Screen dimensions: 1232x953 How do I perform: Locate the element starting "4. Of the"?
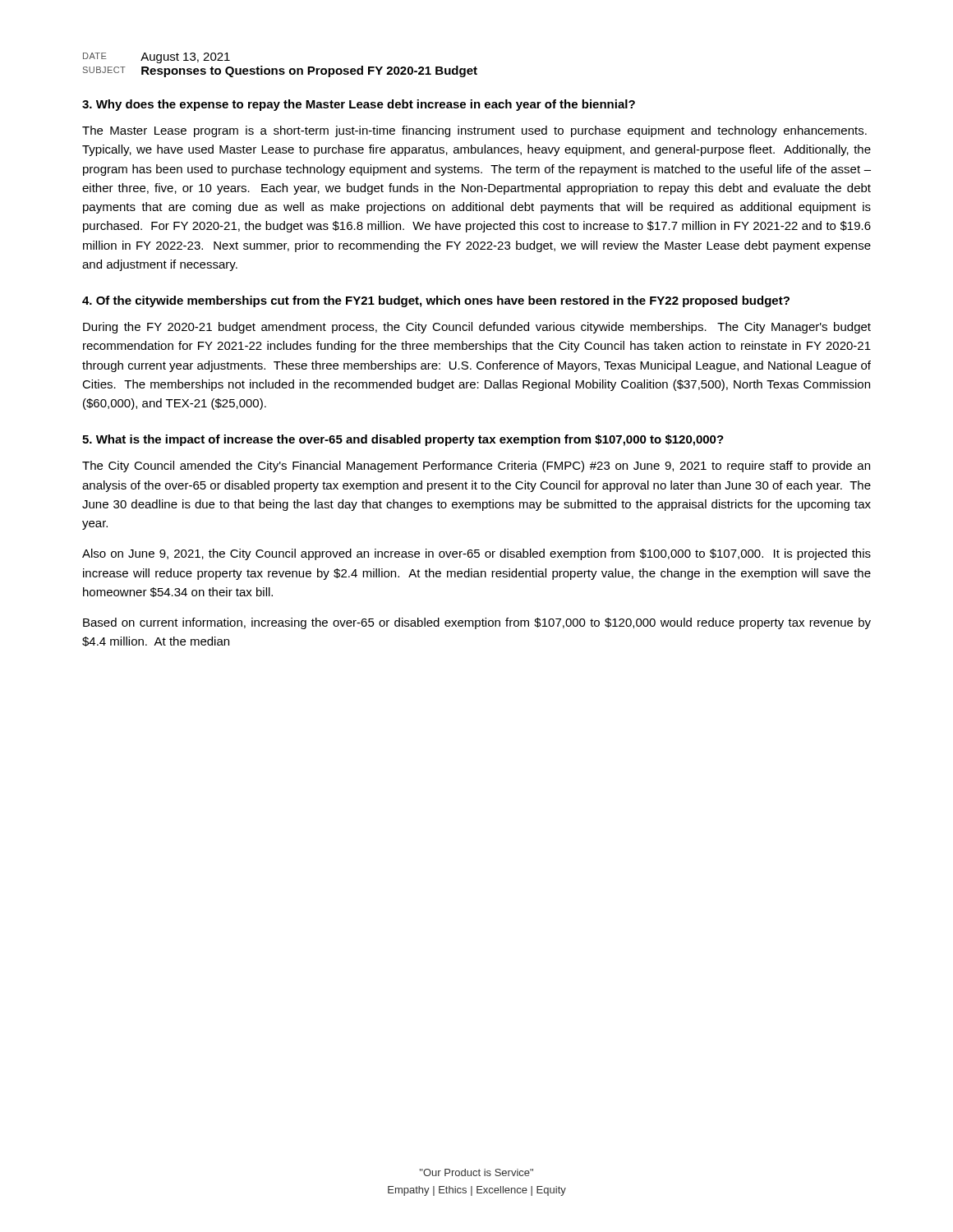click(436, 300)
